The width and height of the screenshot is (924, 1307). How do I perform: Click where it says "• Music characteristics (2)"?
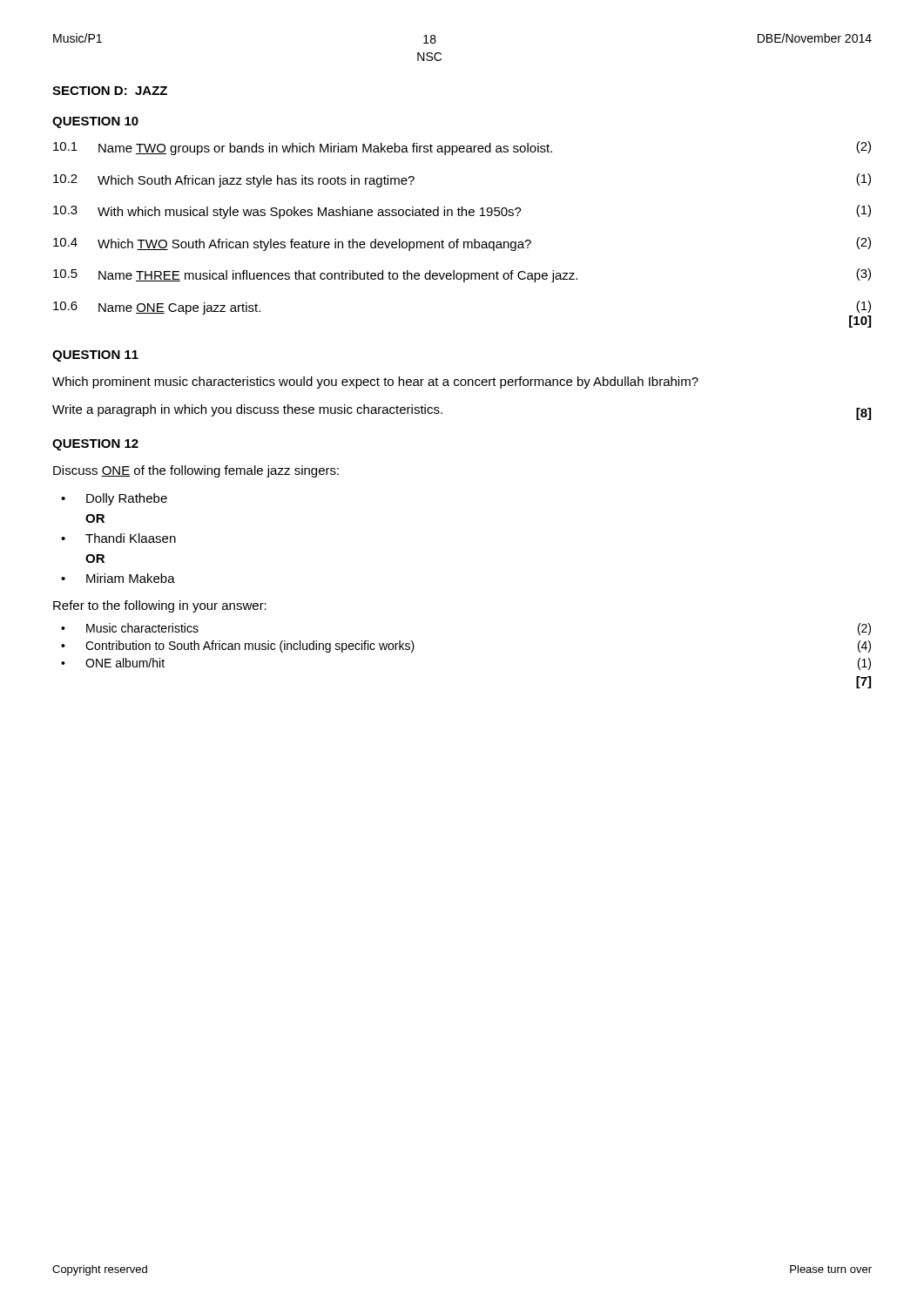137,629
